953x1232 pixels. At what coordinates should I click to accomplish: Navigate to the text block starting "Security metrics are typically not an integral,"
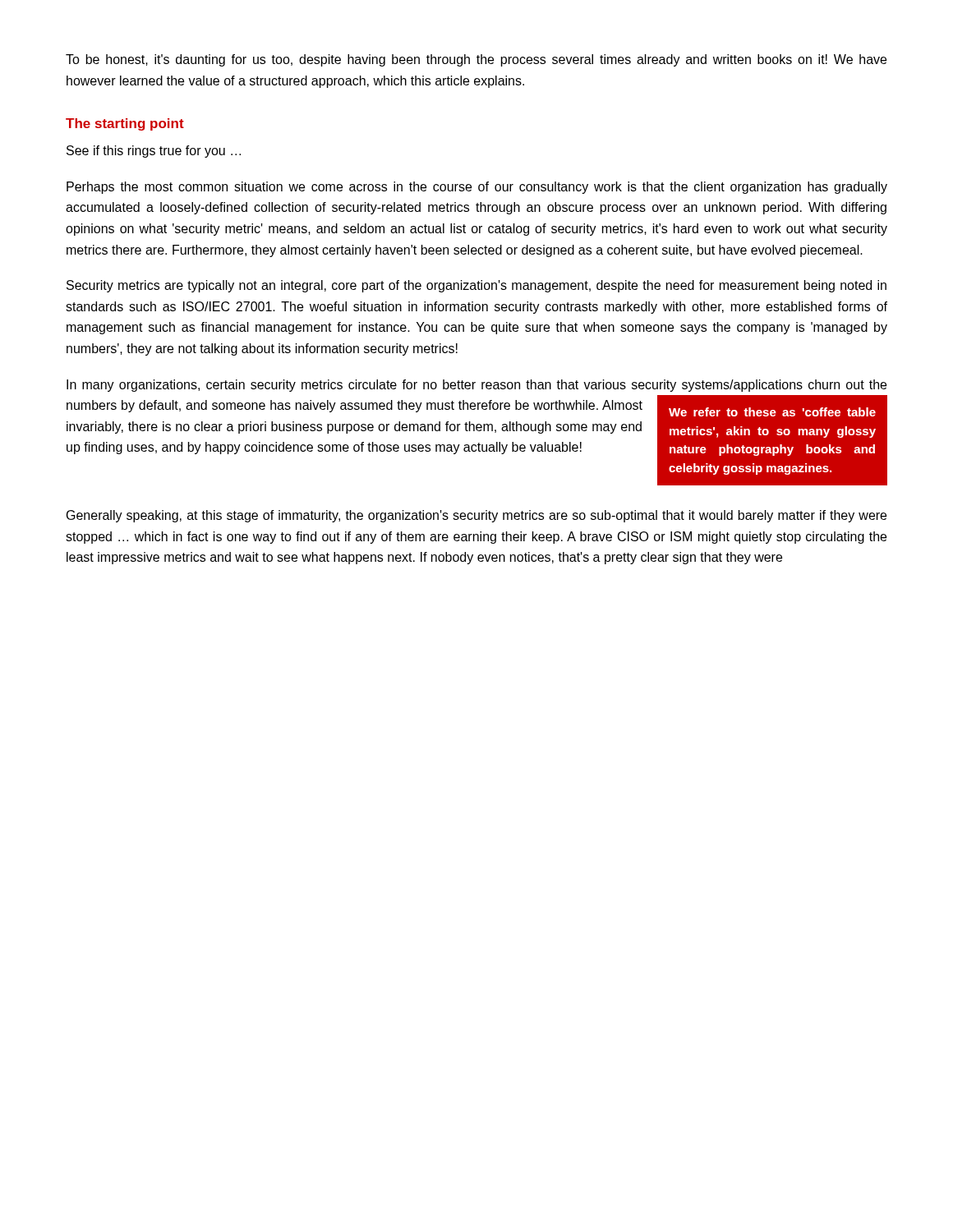[x=476, y=317]
